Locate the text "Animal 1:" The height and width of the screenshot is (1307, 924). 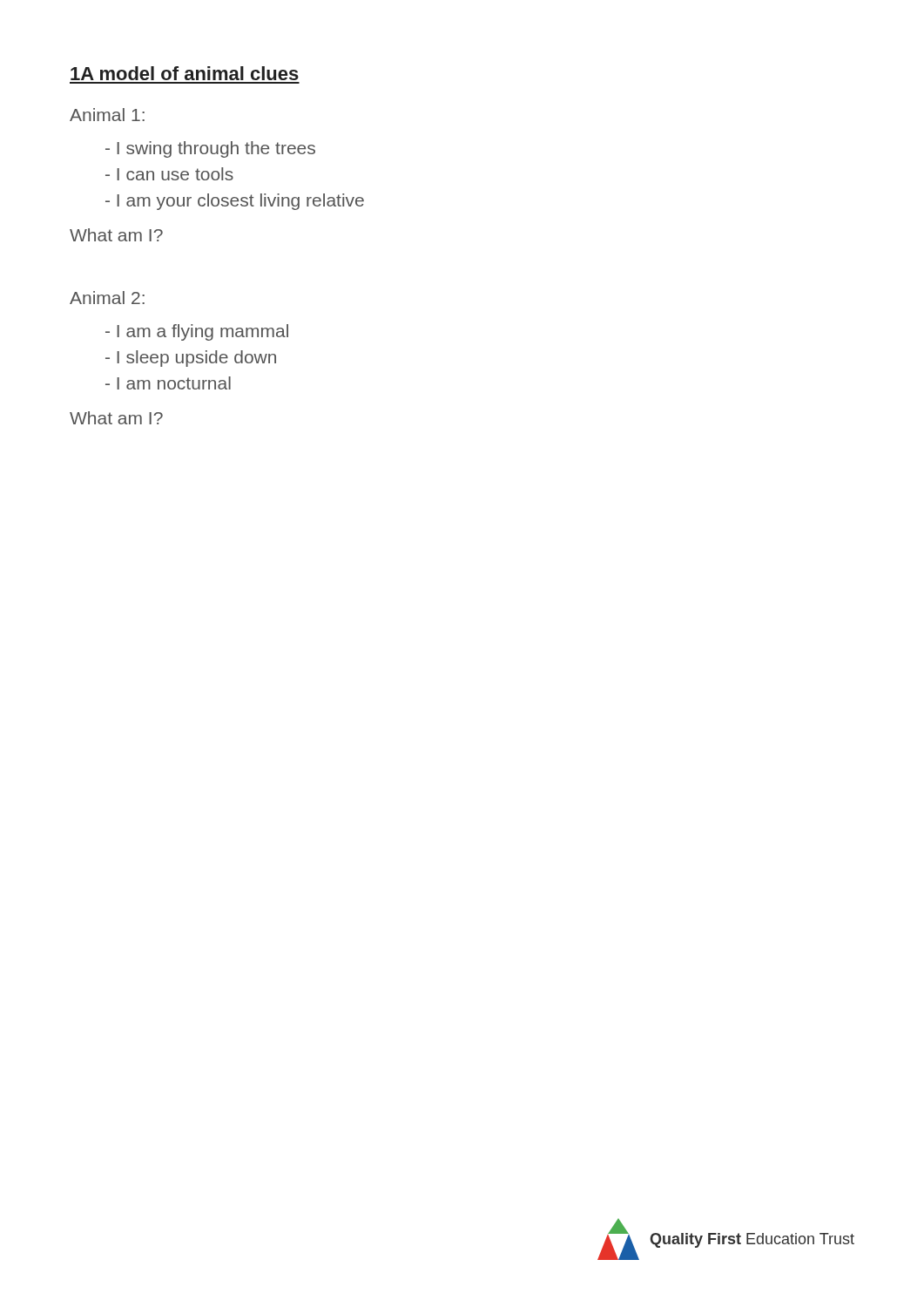[107, 115]
